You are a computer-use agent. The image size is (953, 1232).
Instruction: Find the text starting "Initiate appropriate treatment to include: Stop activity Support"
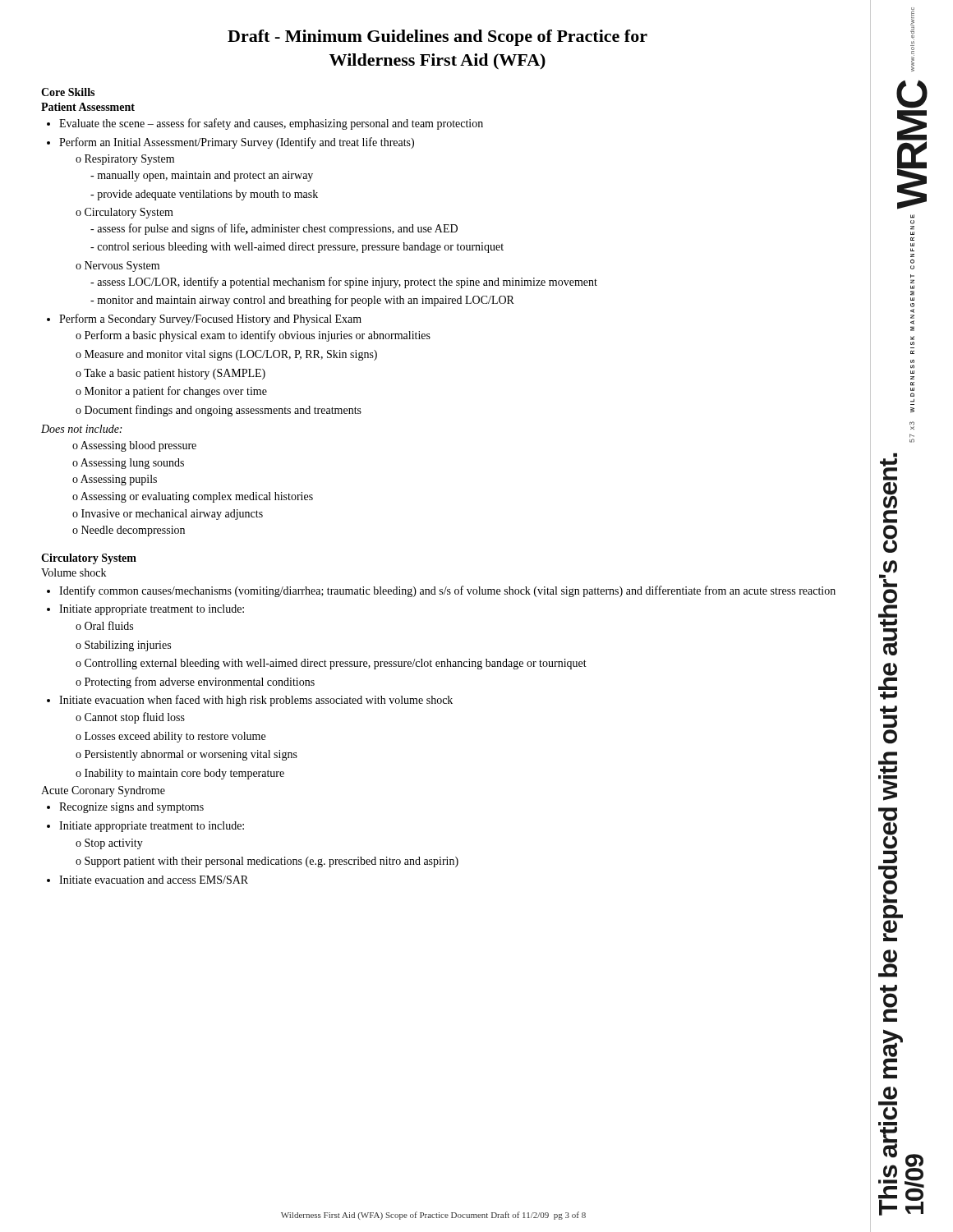tap(145, 827)
